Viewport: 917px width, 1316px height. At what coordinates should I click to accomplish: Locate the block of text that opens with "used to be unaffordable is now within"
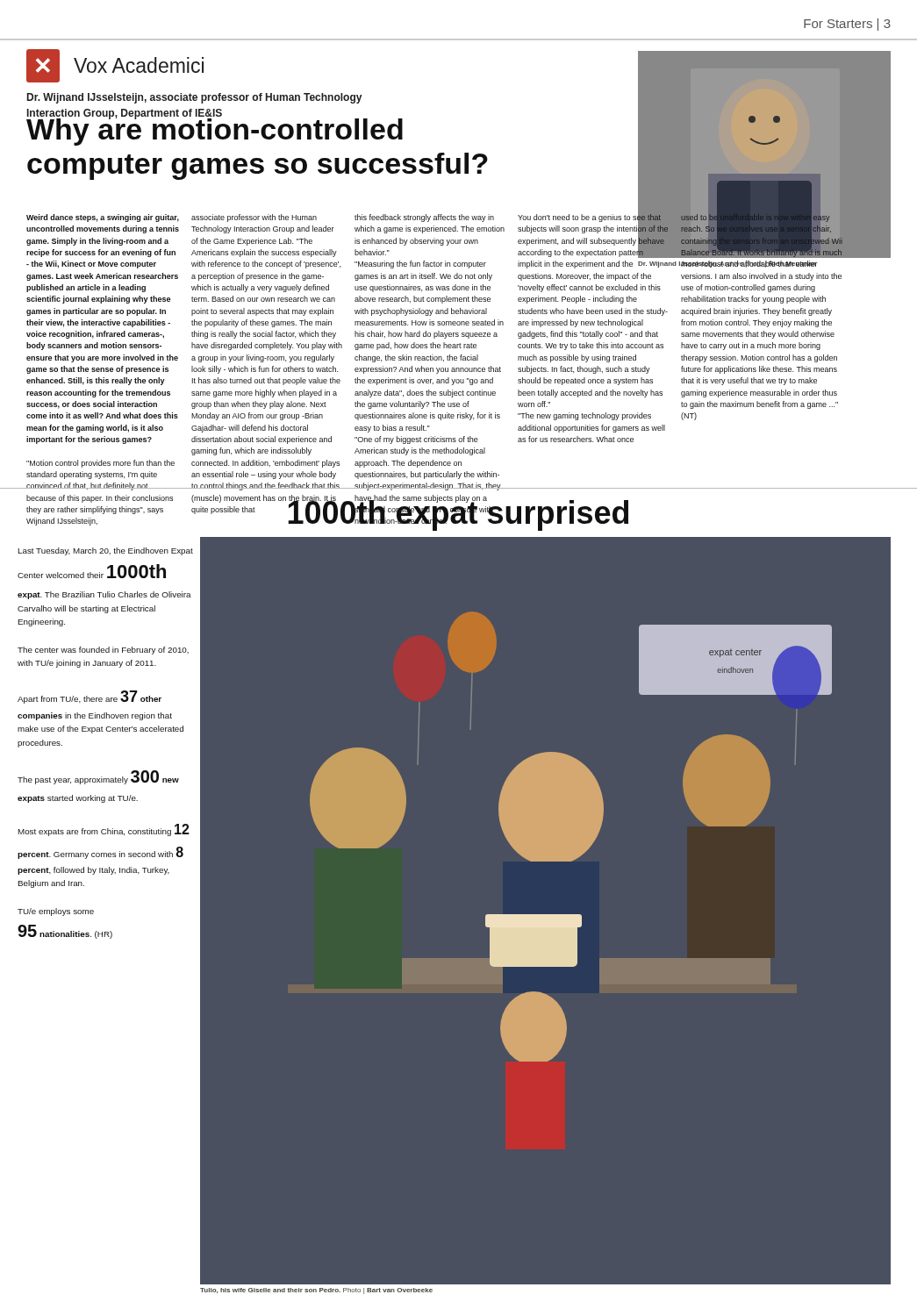pyautogui.click(x=762, y=317)
